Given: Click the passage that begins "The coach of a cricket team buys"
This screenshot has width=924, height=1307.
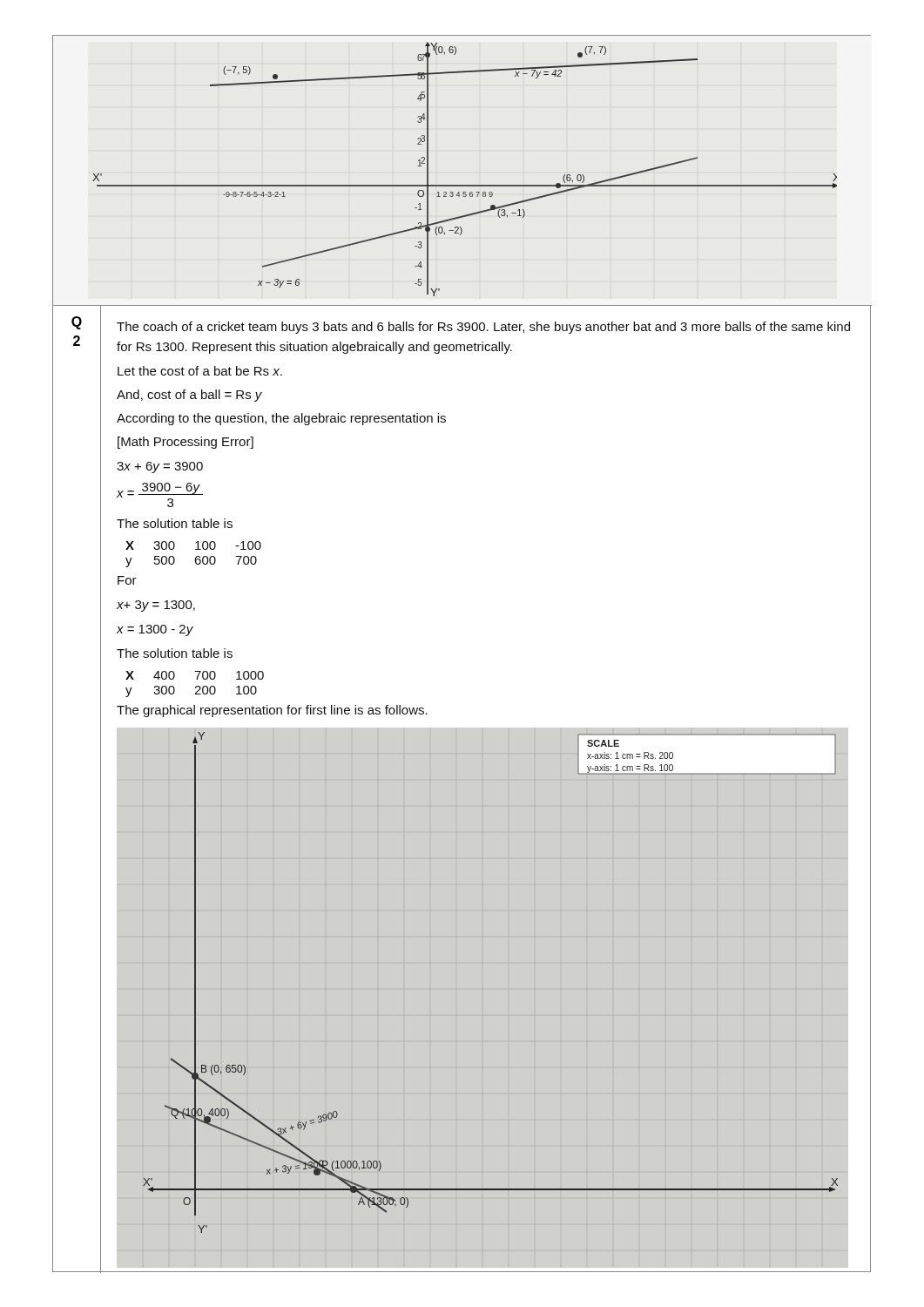Looking at the screenshot, I should click(483, 328).
